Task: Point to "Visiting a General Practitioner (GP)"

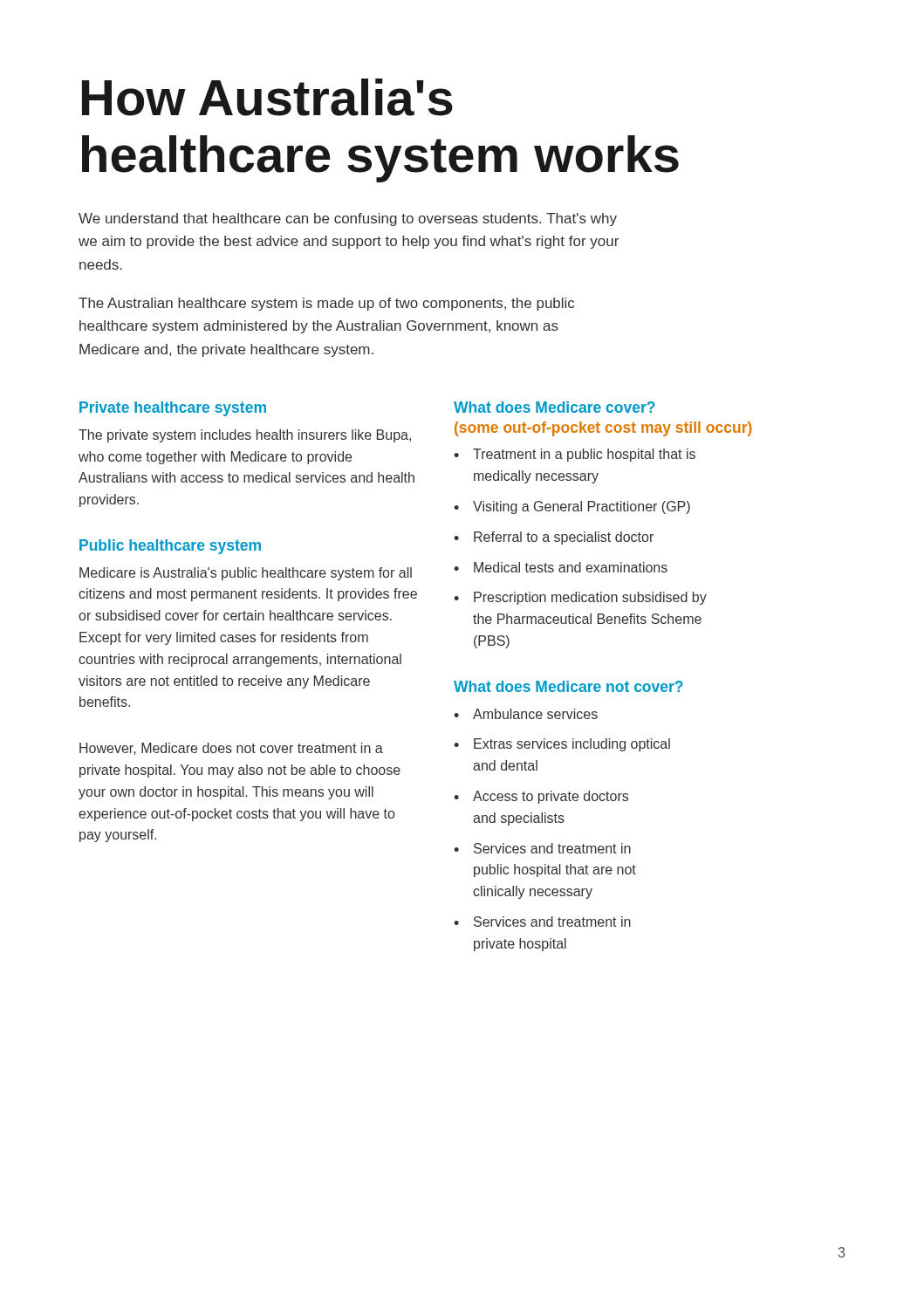Action: [x=582, y=507]
